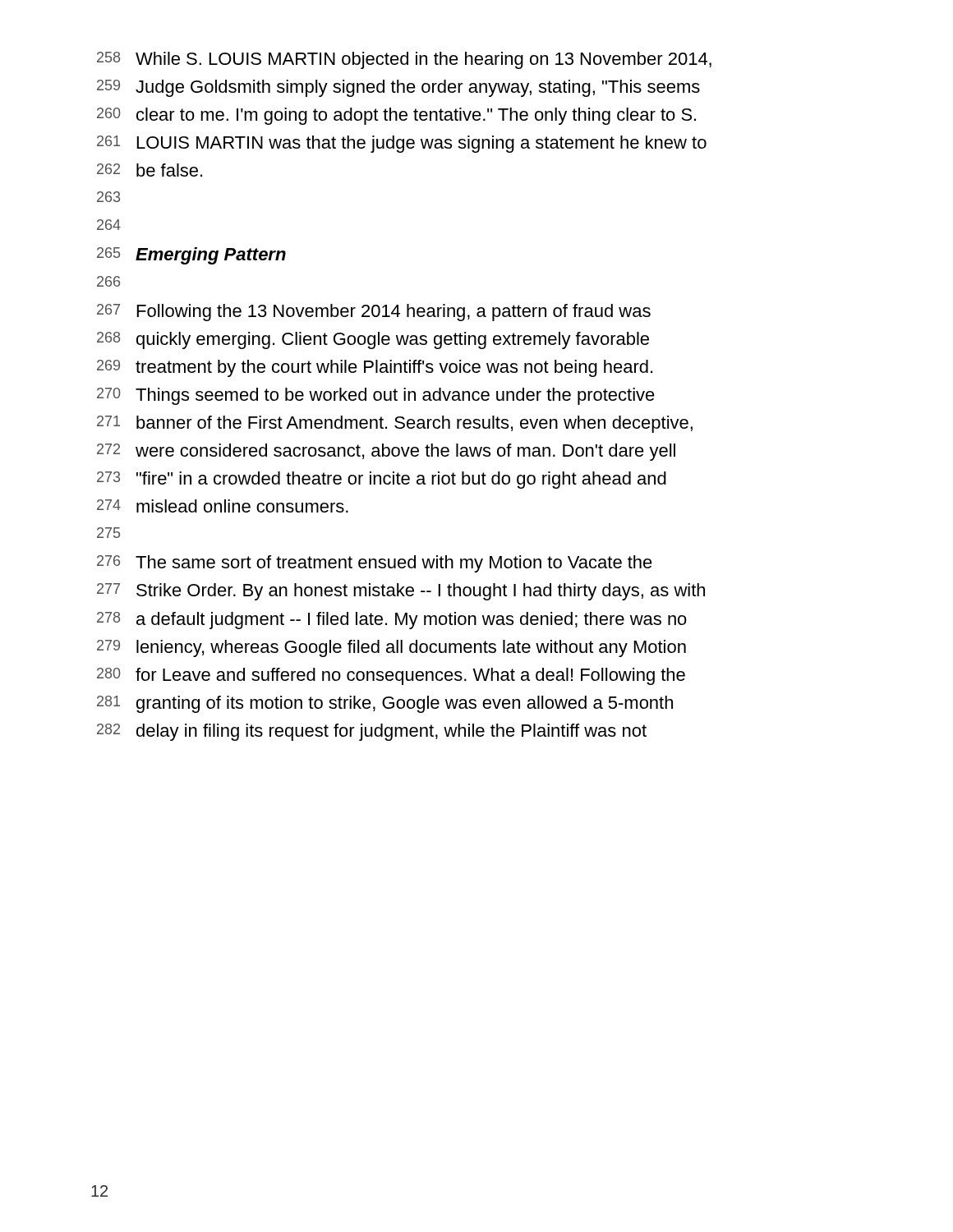Select the text block that says "258 While S."
Viewport: 953px width, 1232px height.
tap(489, 115)
